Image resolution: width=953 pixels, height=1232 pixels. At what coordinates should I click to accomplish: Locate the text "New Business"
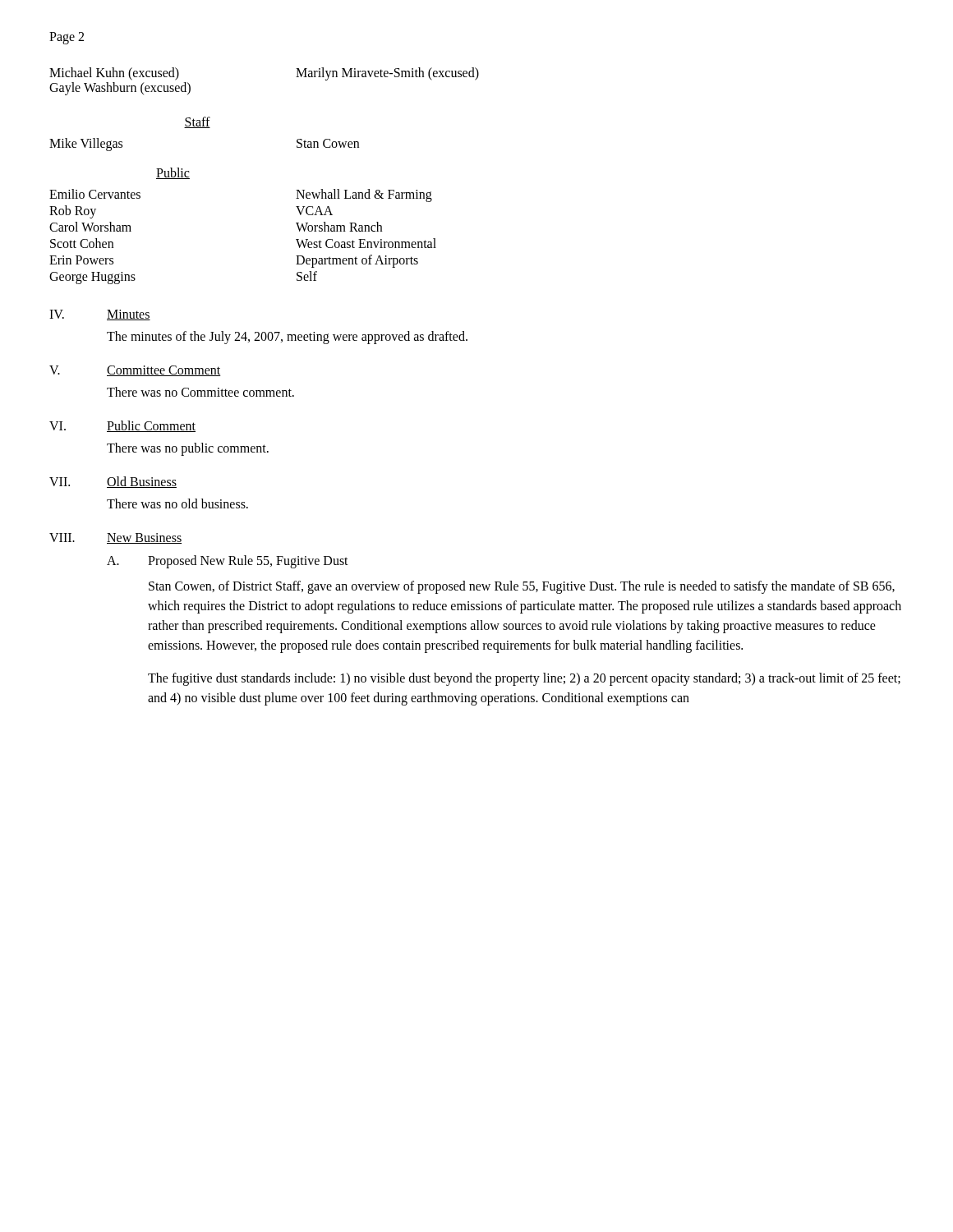[x=144, y=538]
